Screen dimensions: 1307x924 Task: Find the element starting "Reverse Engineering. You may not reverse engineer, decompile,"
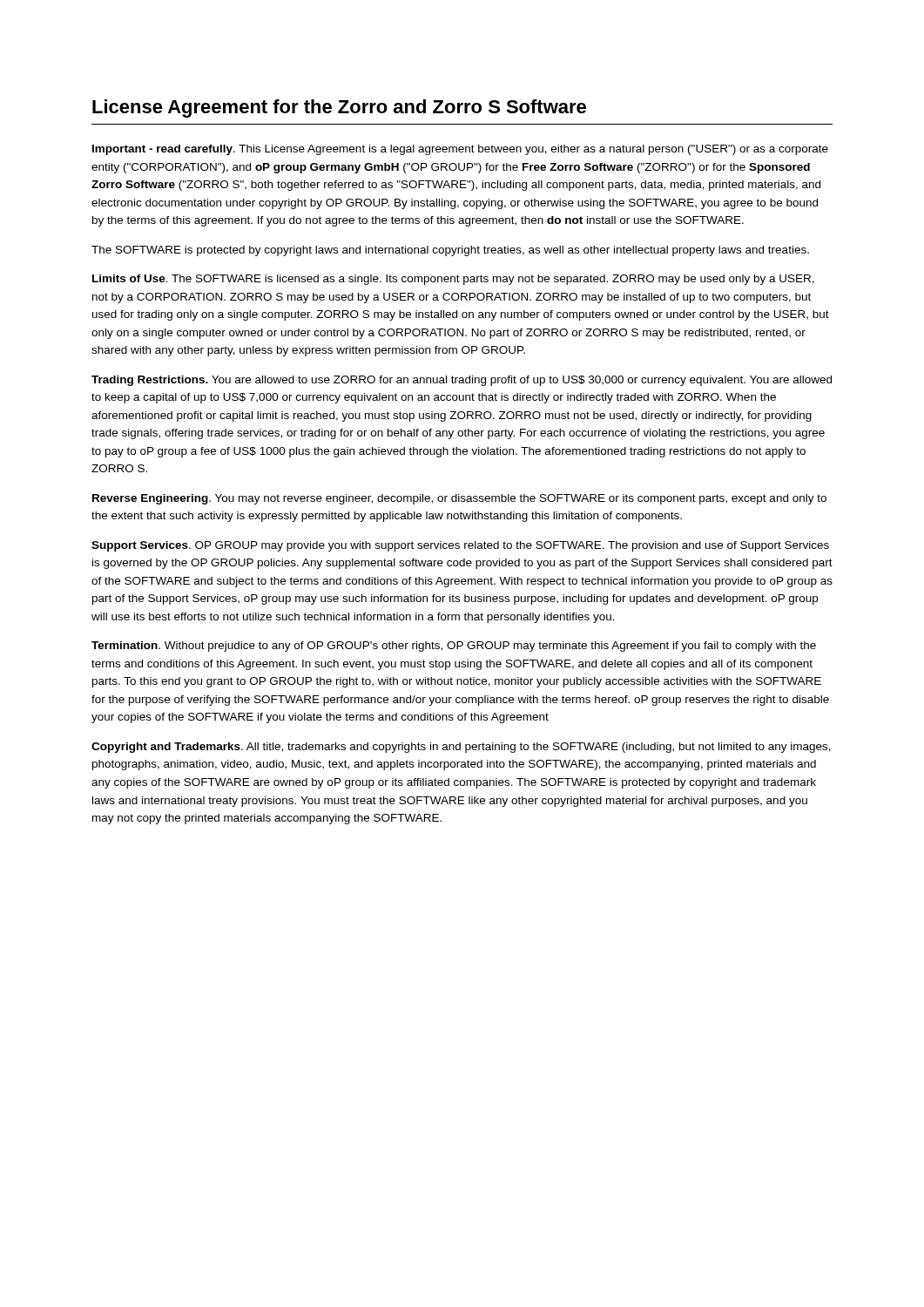pos(459,507)
